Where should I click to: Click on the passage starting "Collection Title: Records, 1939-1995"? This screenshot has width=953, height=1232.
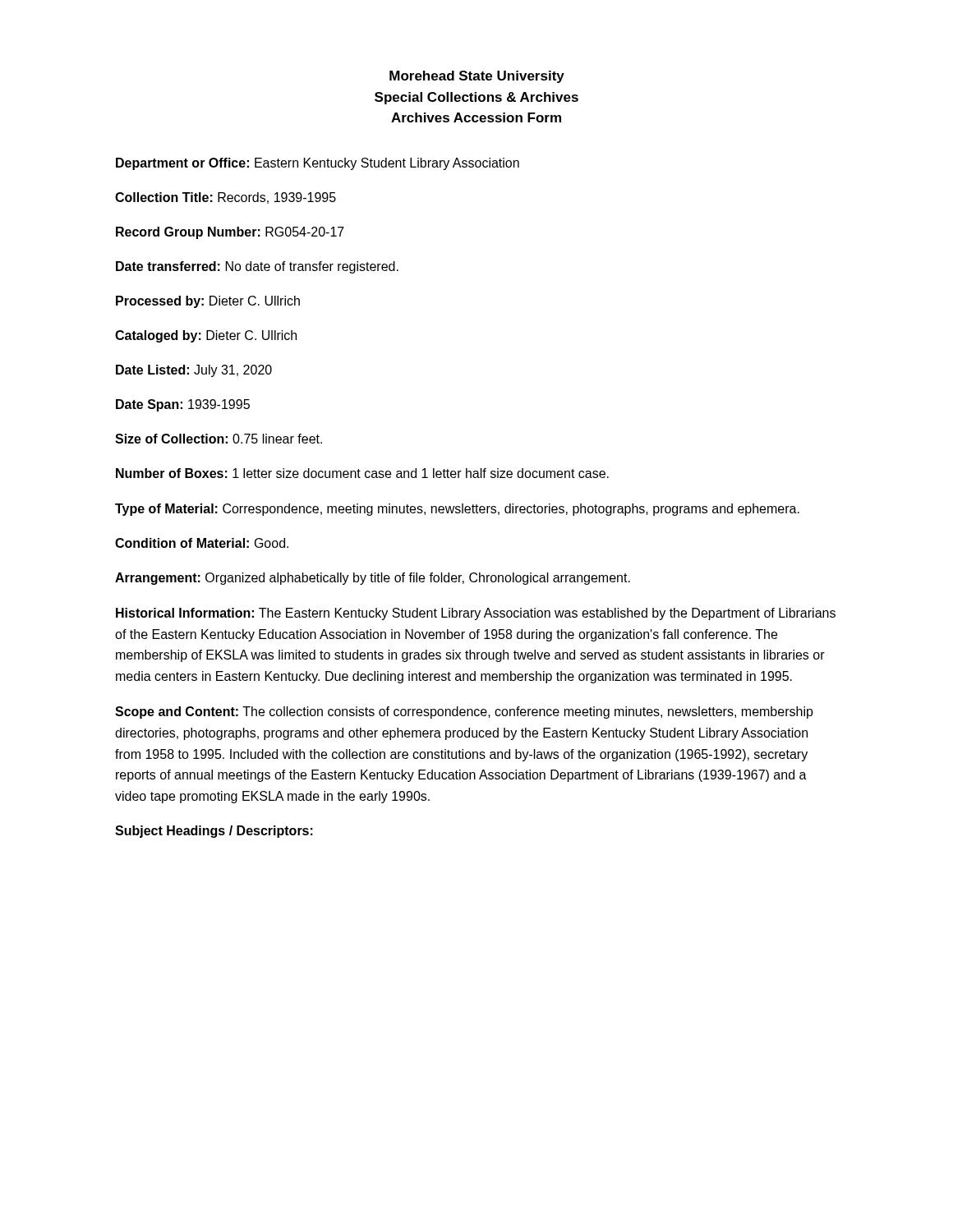[226, 197]
